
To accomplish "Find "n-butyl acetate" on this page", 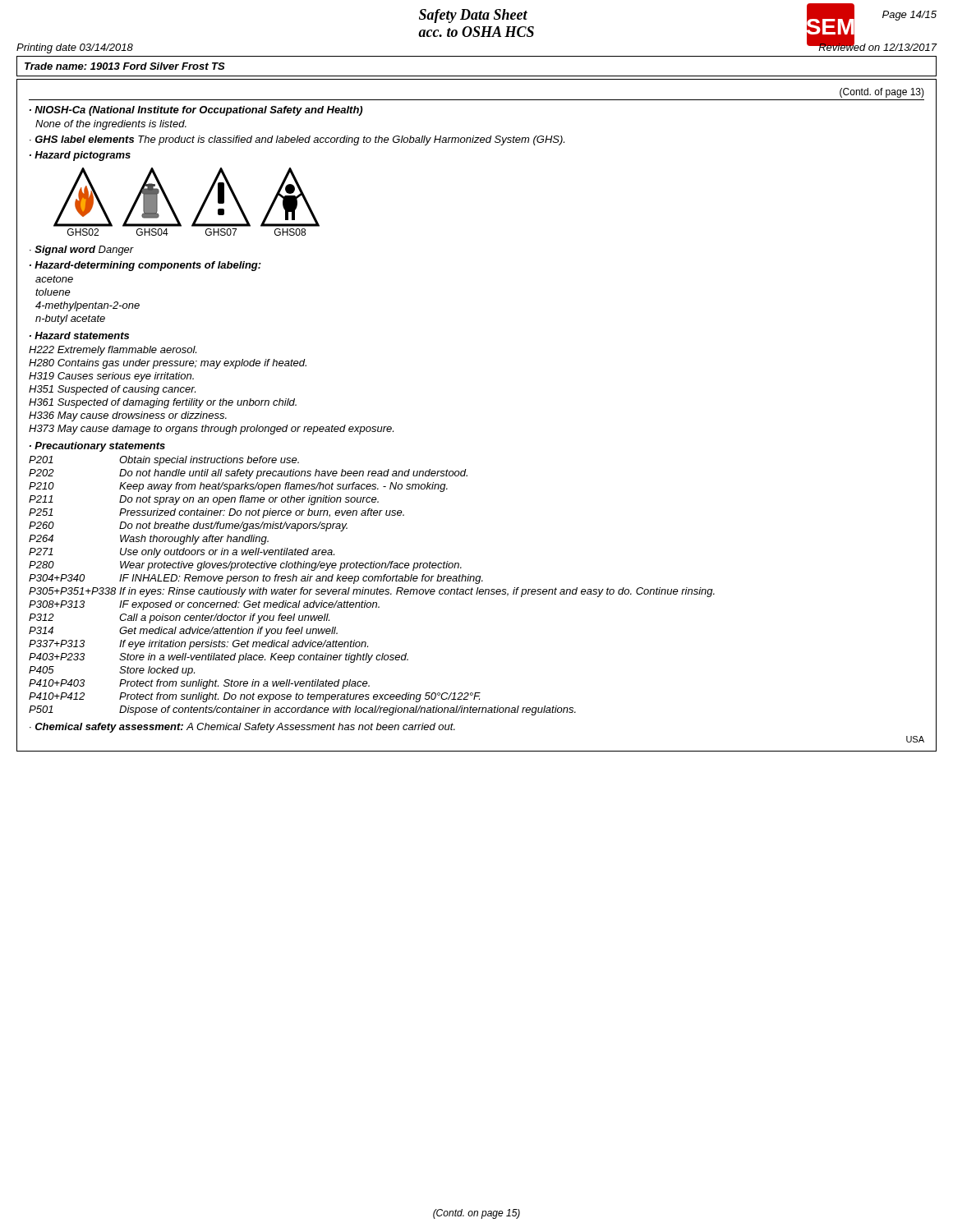I will coord(70,318).
